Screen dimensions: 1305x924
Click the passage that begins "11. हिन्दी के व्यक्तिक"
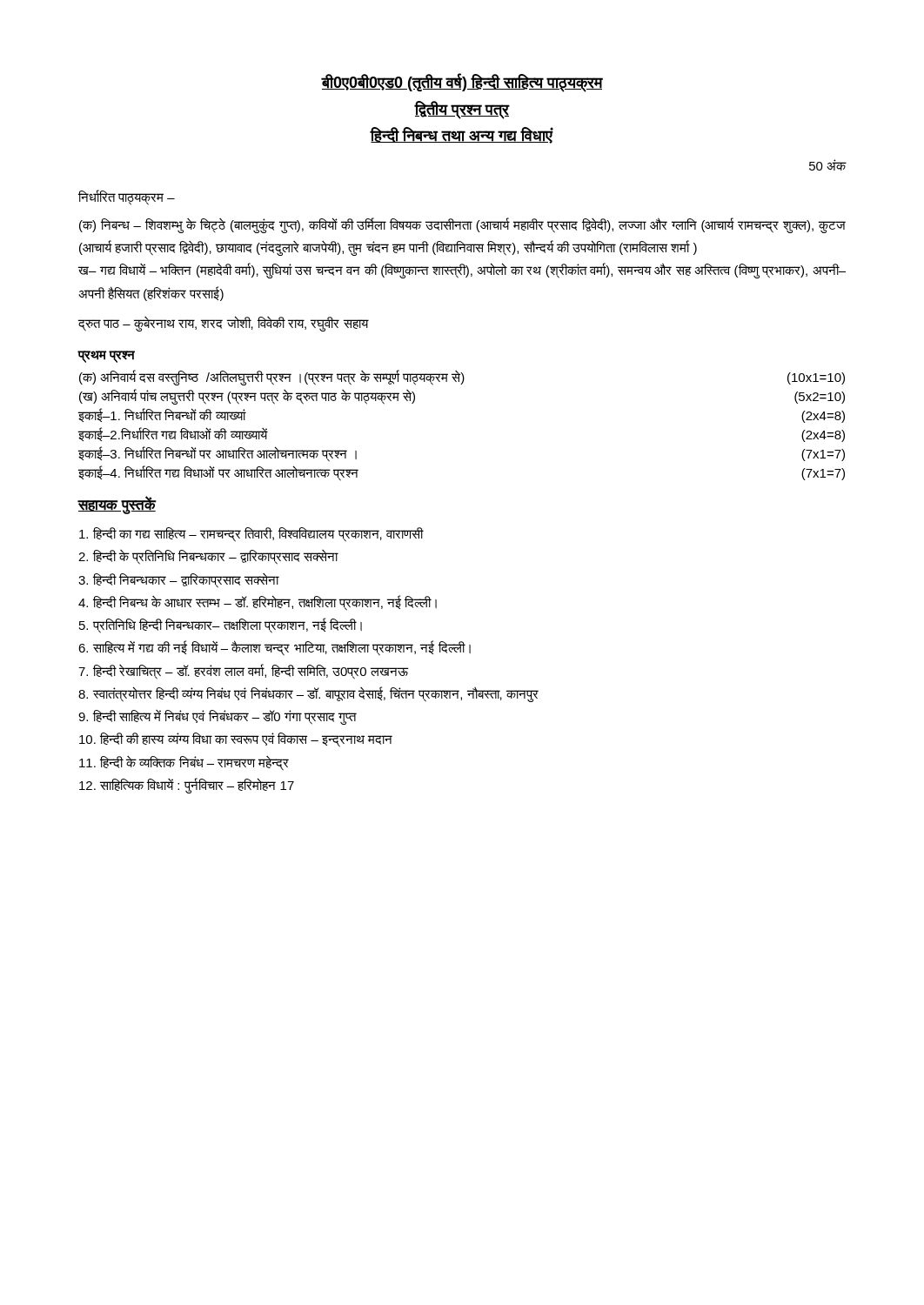[184, 762]
